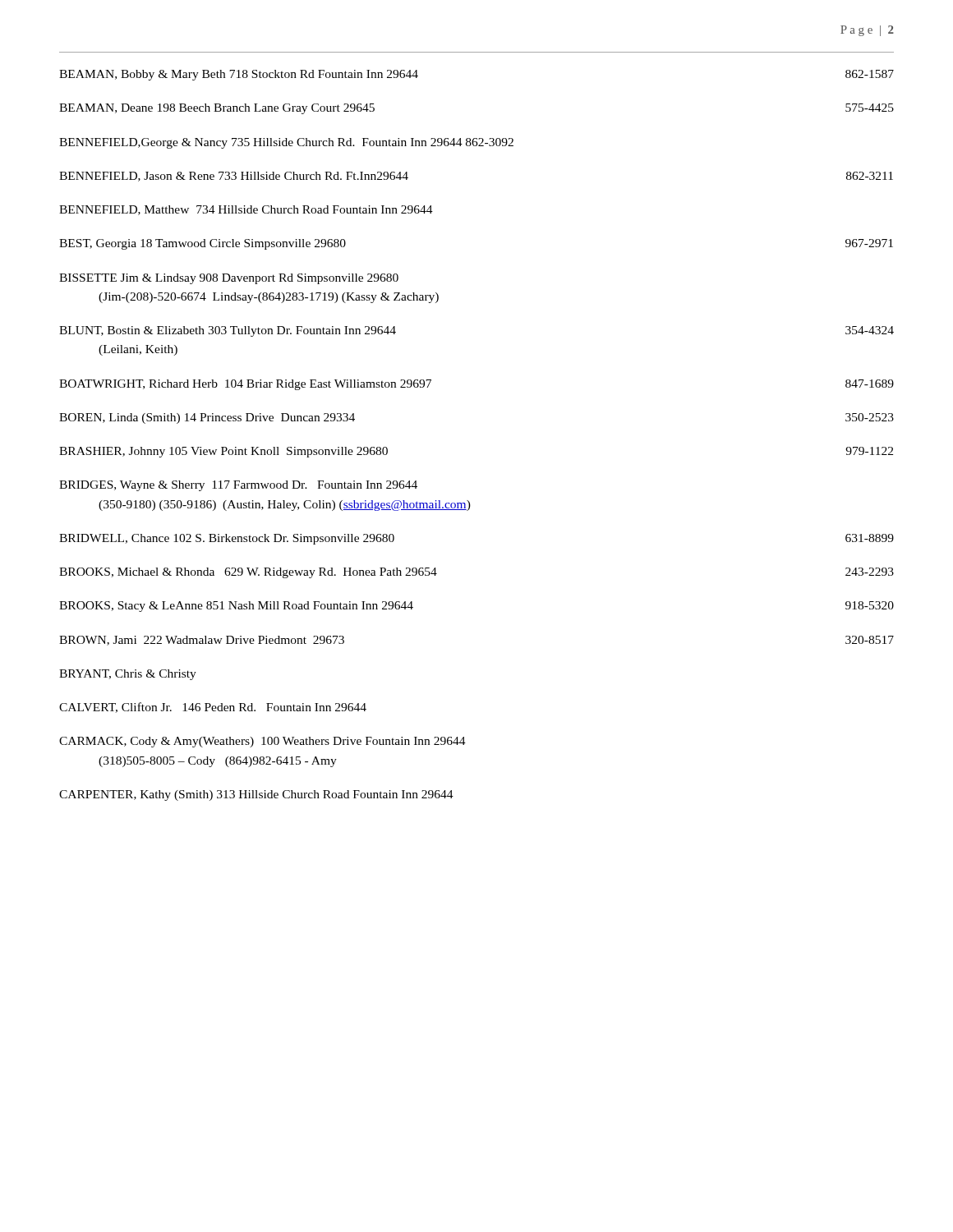Image resolution: width=953 pixels, height=1232 pixels.
Task: Point to the region starting "BRASHIER, Johnny 105 View Point"
Action: (x=228, y=452)
